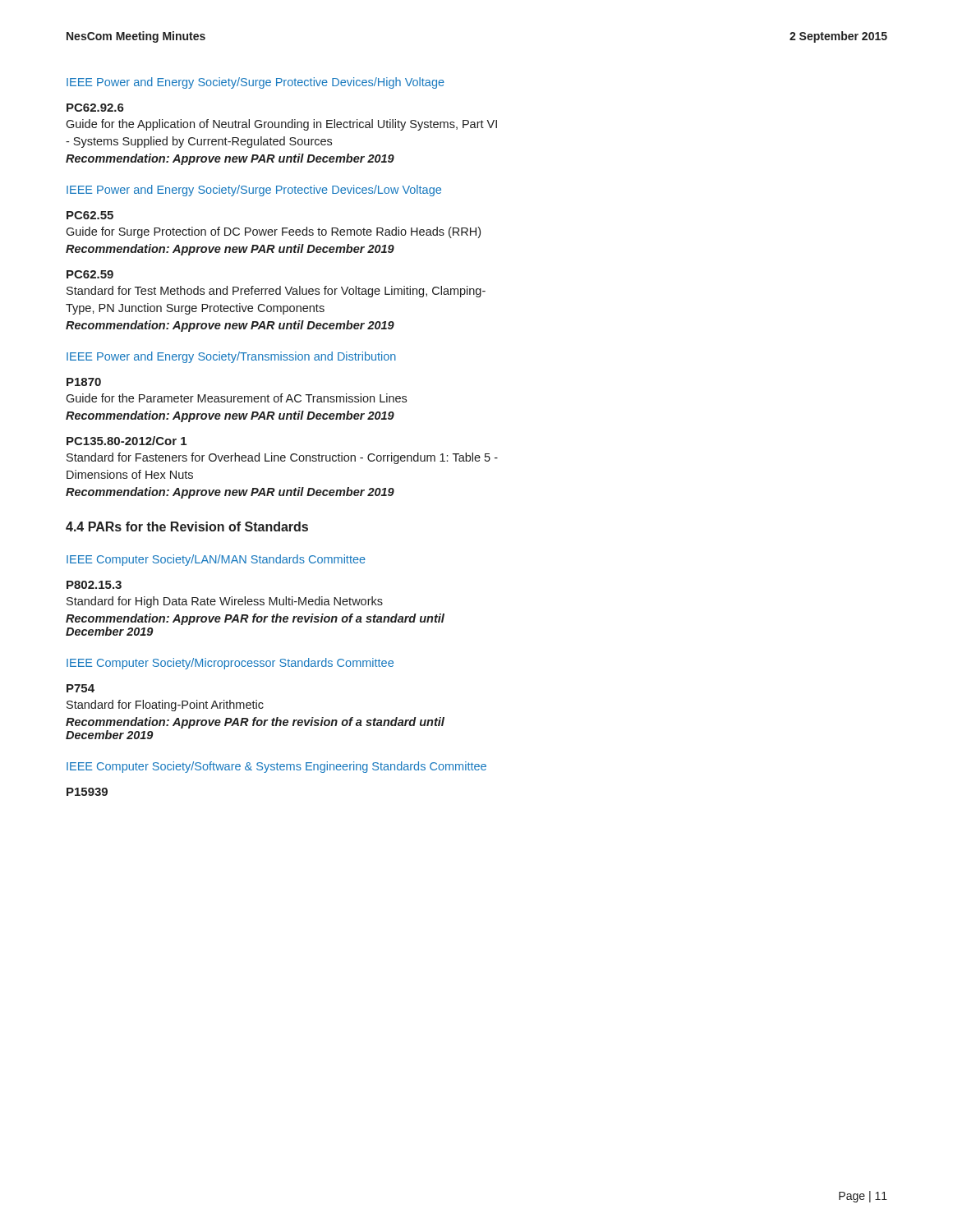Select the text starting "PC135.80-2012/Cor 1 Standard for Fasteners for Overhead"

coord(476,466)
